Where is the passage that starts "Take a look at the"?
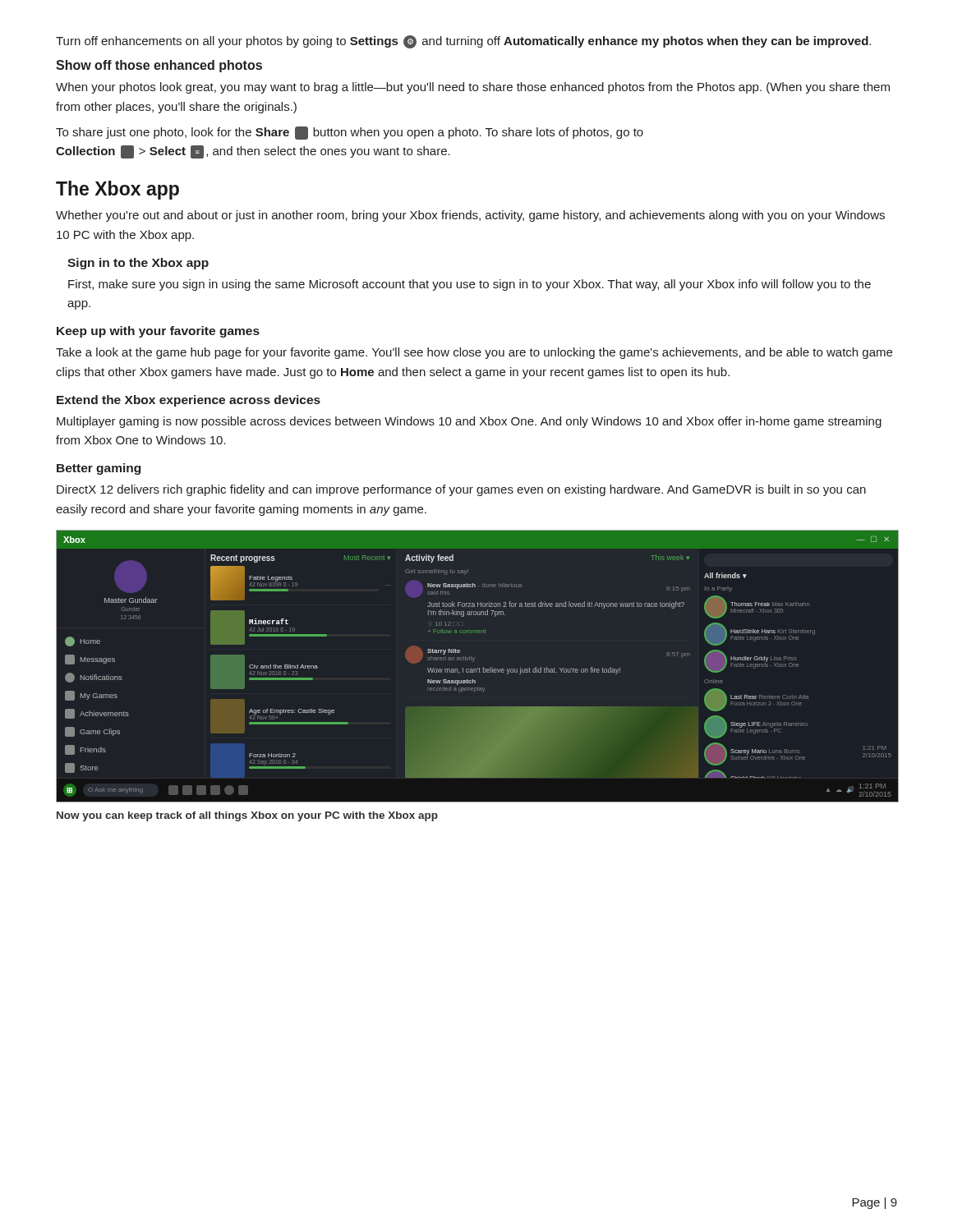This screenshot has height=1232, width=953. point(474,362)
